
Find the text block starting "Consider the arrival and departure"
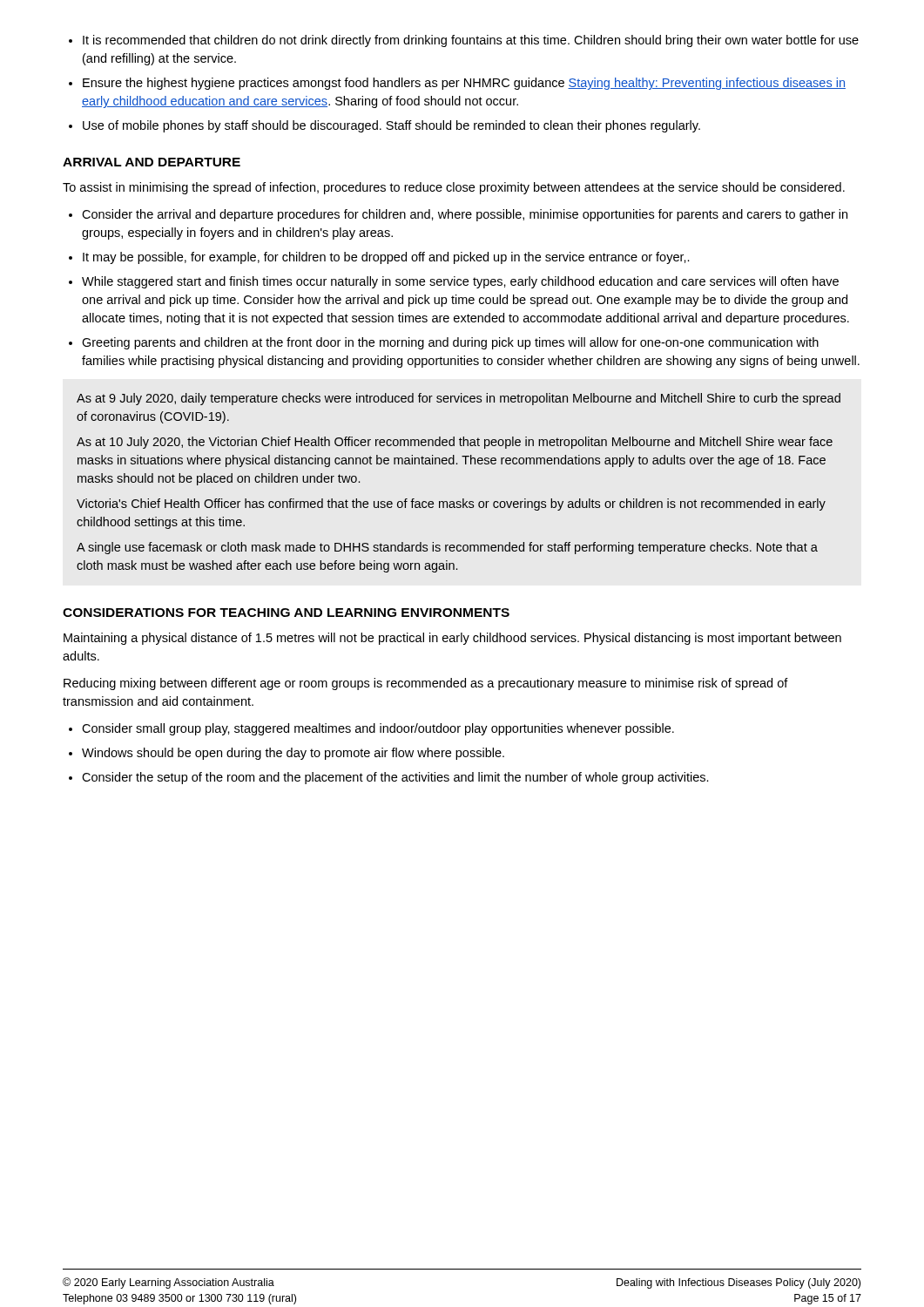[472, 224]
